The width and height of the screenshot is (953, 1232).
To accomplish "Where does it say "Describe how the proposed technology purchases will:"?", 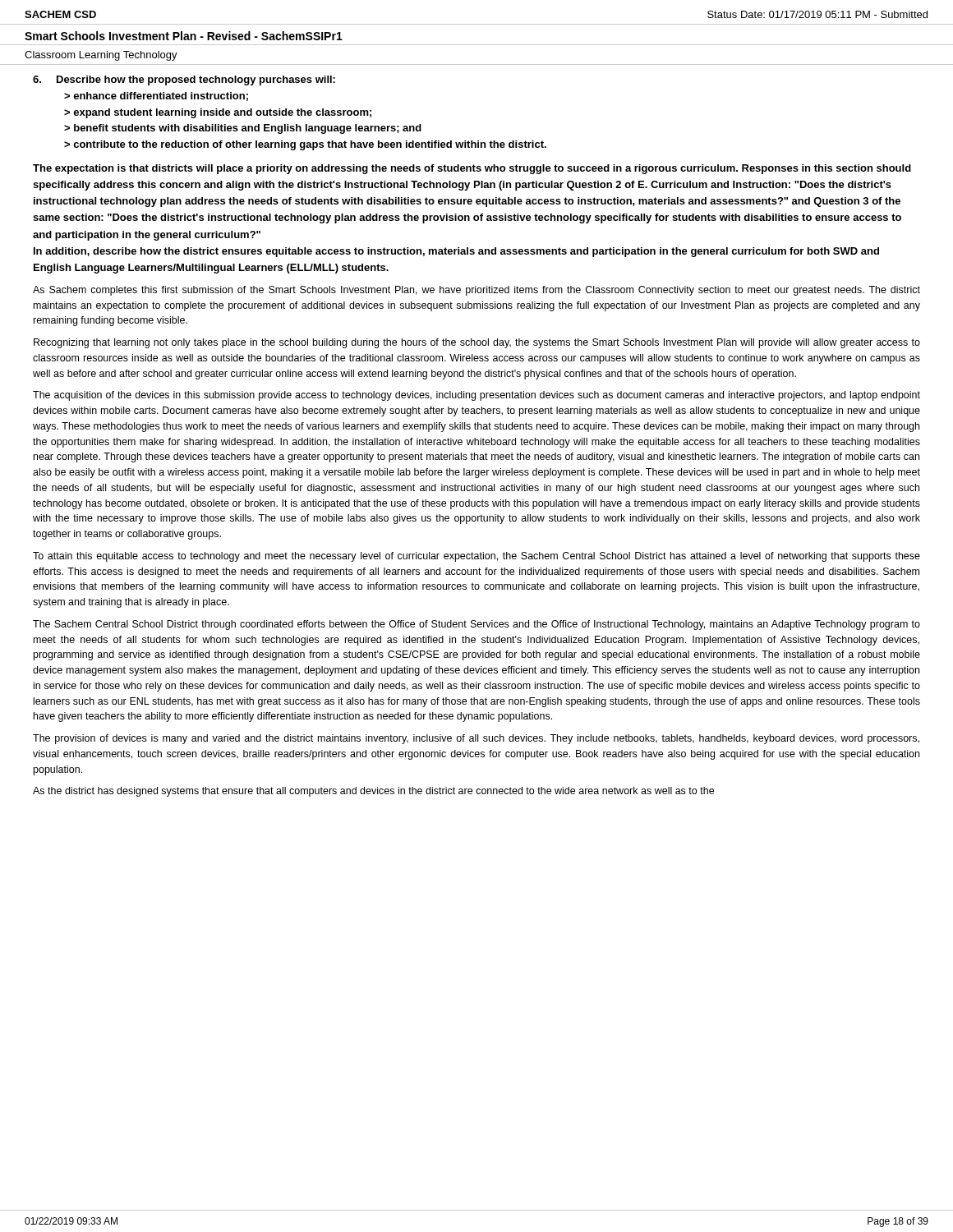I will [196, 79].
